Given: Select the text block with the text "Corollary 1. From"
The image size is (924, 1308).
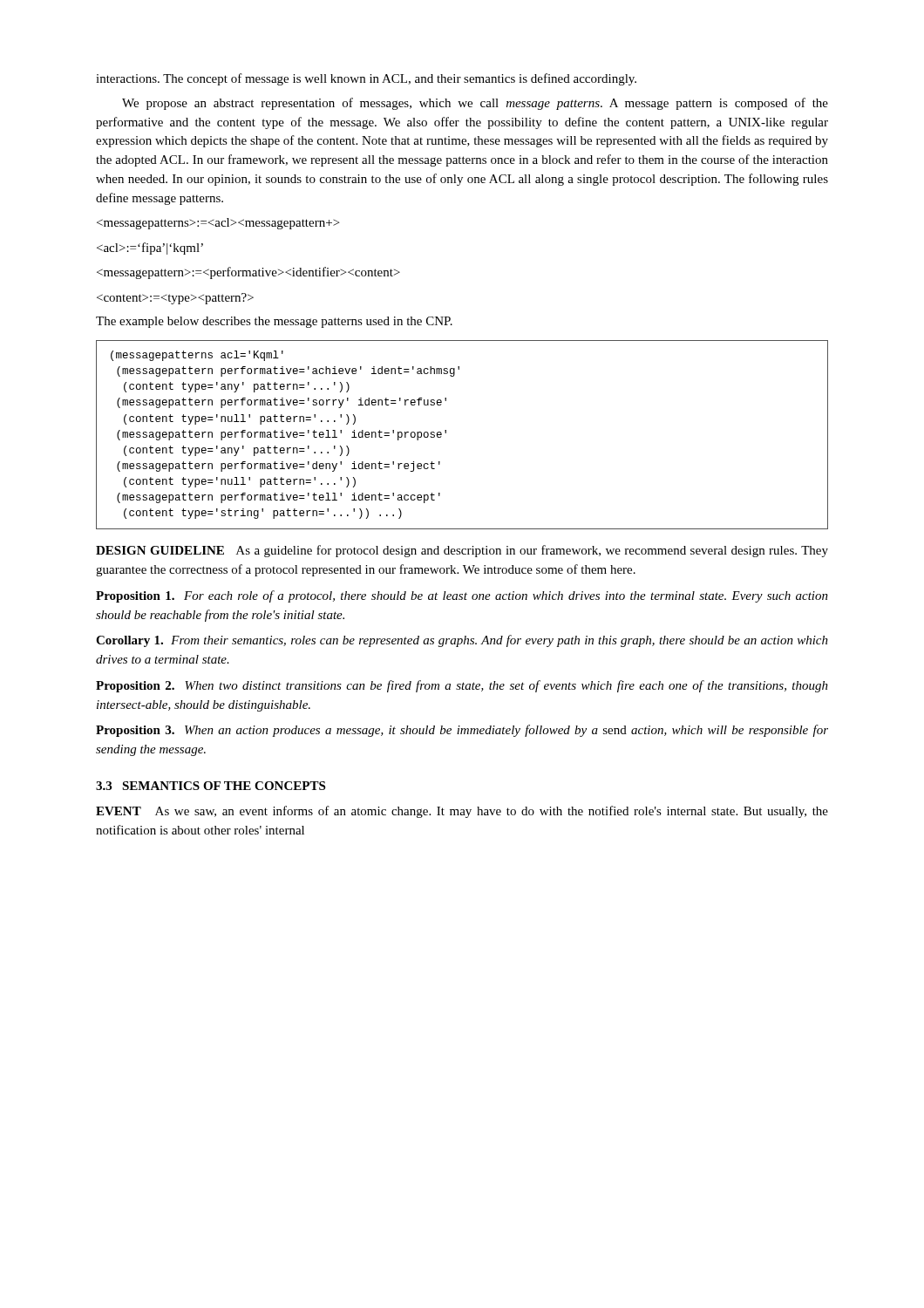Looking at the screenshot, I should [462, 650].
